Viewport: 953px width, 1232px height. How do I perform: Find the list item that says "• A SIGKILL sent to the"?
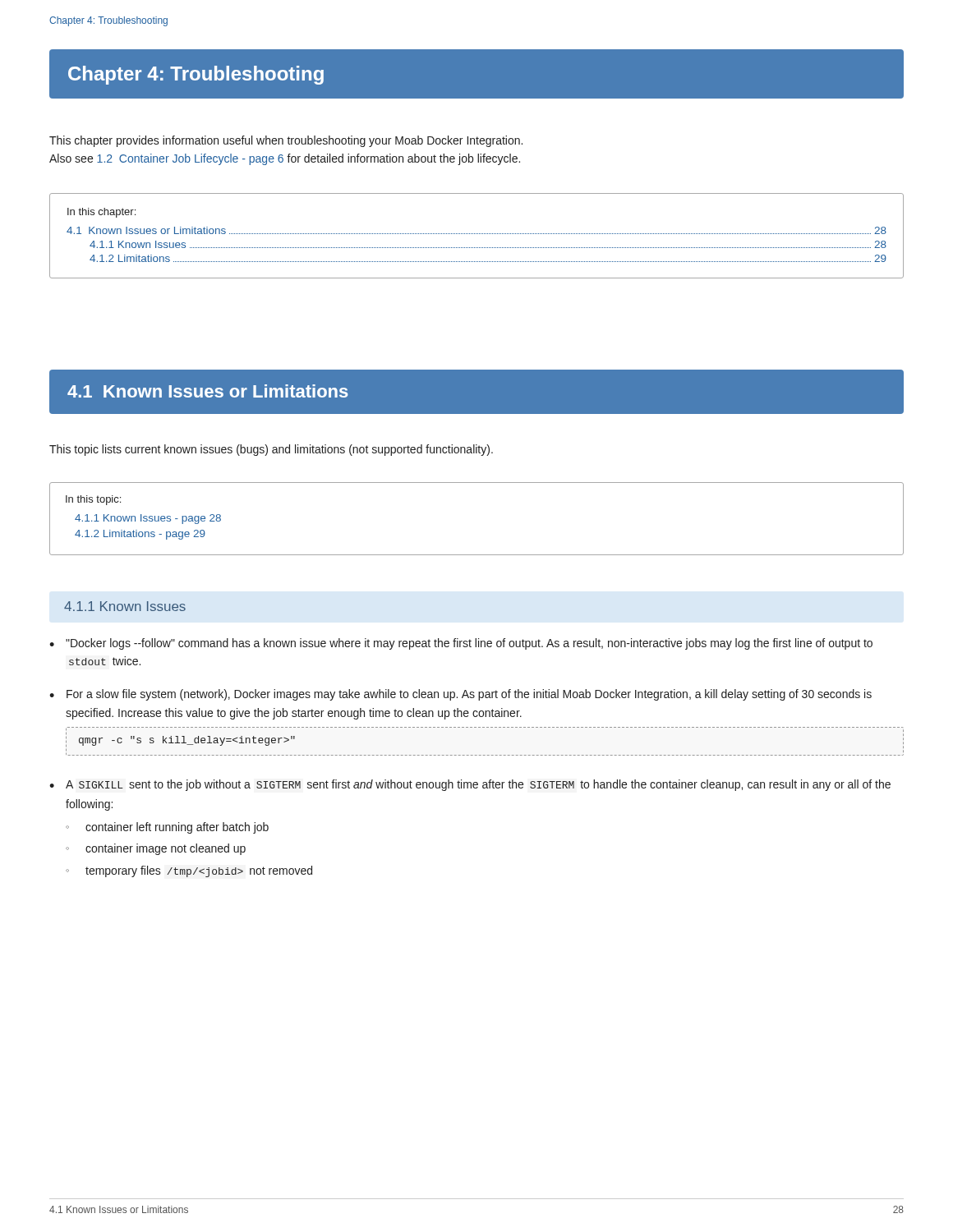pyautogui.click(x=470, y=785)
